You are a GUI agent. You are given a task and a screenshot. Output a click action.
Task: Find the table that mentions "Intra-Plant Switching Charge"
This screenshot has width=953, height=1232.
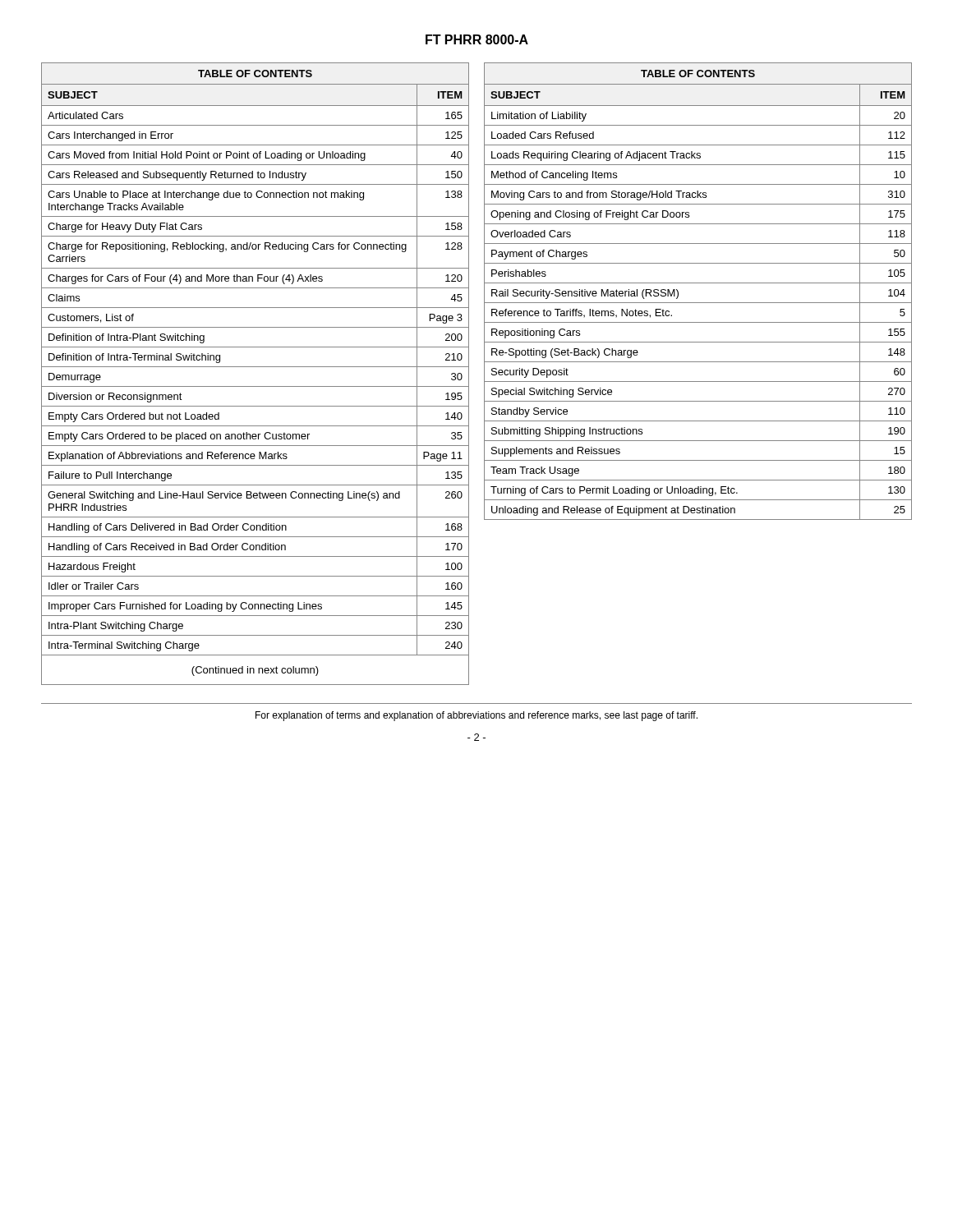pos(255,374)
